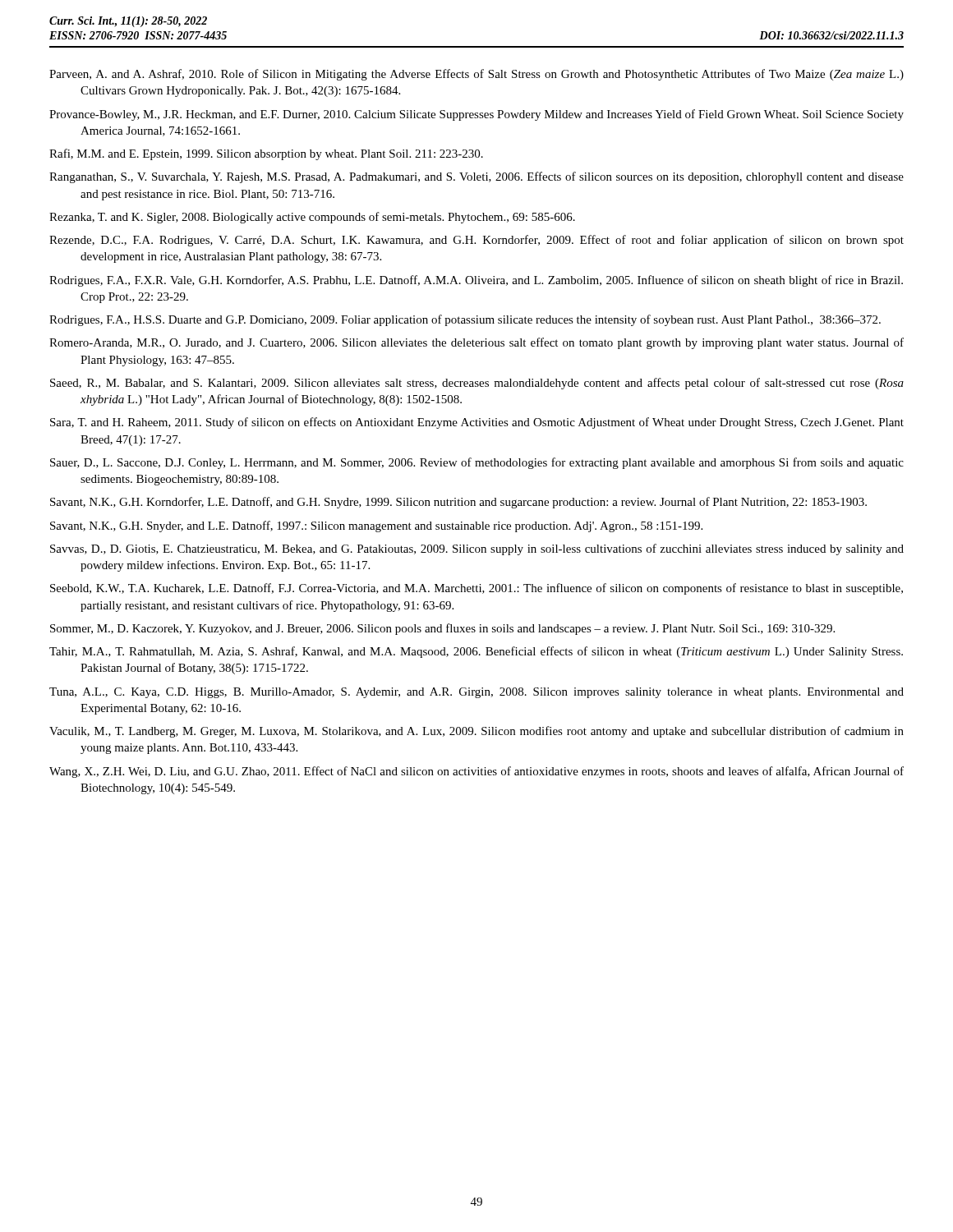Viewport: 953px width, 1232px height.
Task: Select the passage starting "Rodrigues, F.A., F.X.R. Vale, G.H. Korndorfer,"
Action: [x=476, y=288]
